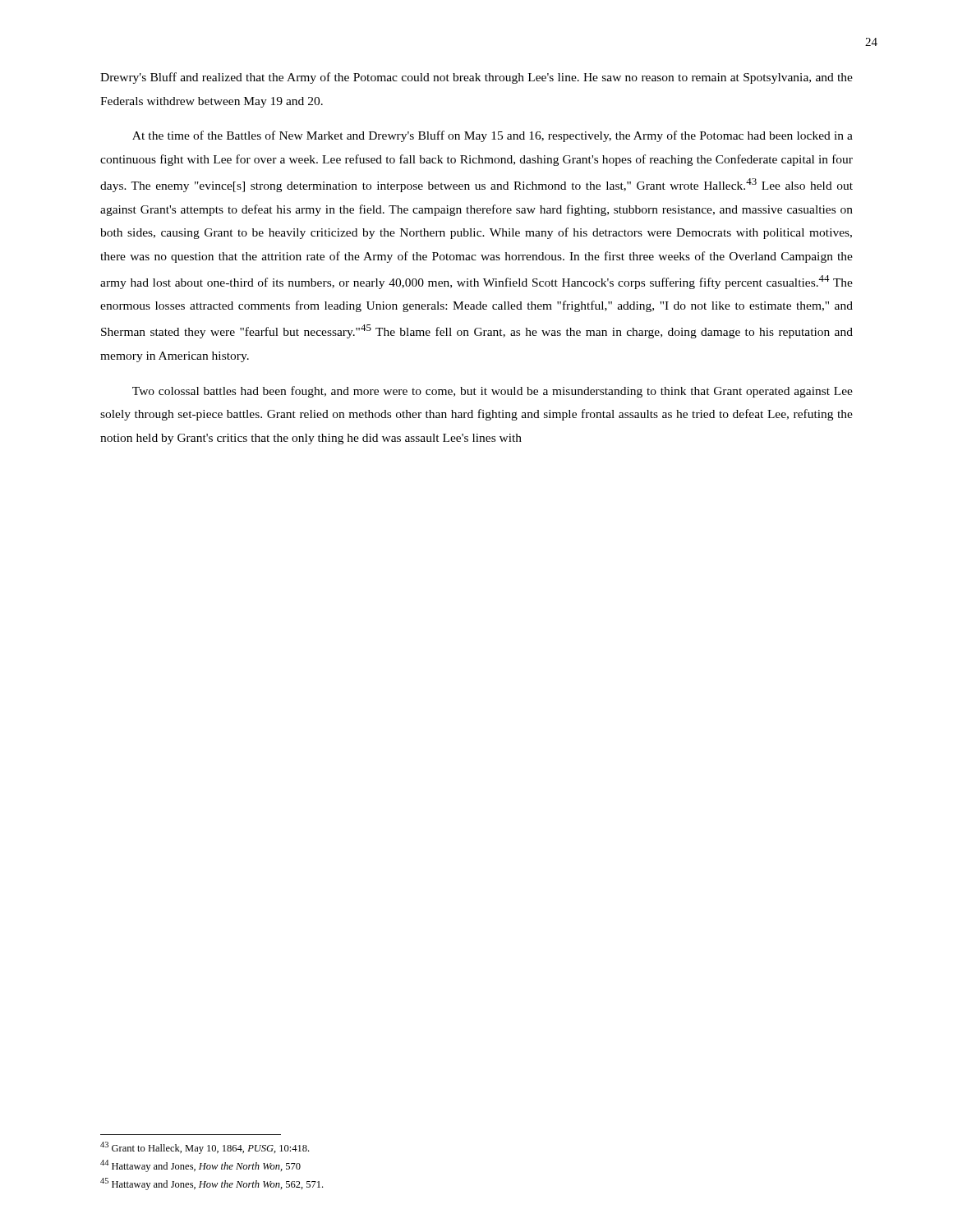Locate the footnote with the text "44 Hattaway and Jones,"
Viewport: 953px width, 1232px height.
pos(200,1165)
